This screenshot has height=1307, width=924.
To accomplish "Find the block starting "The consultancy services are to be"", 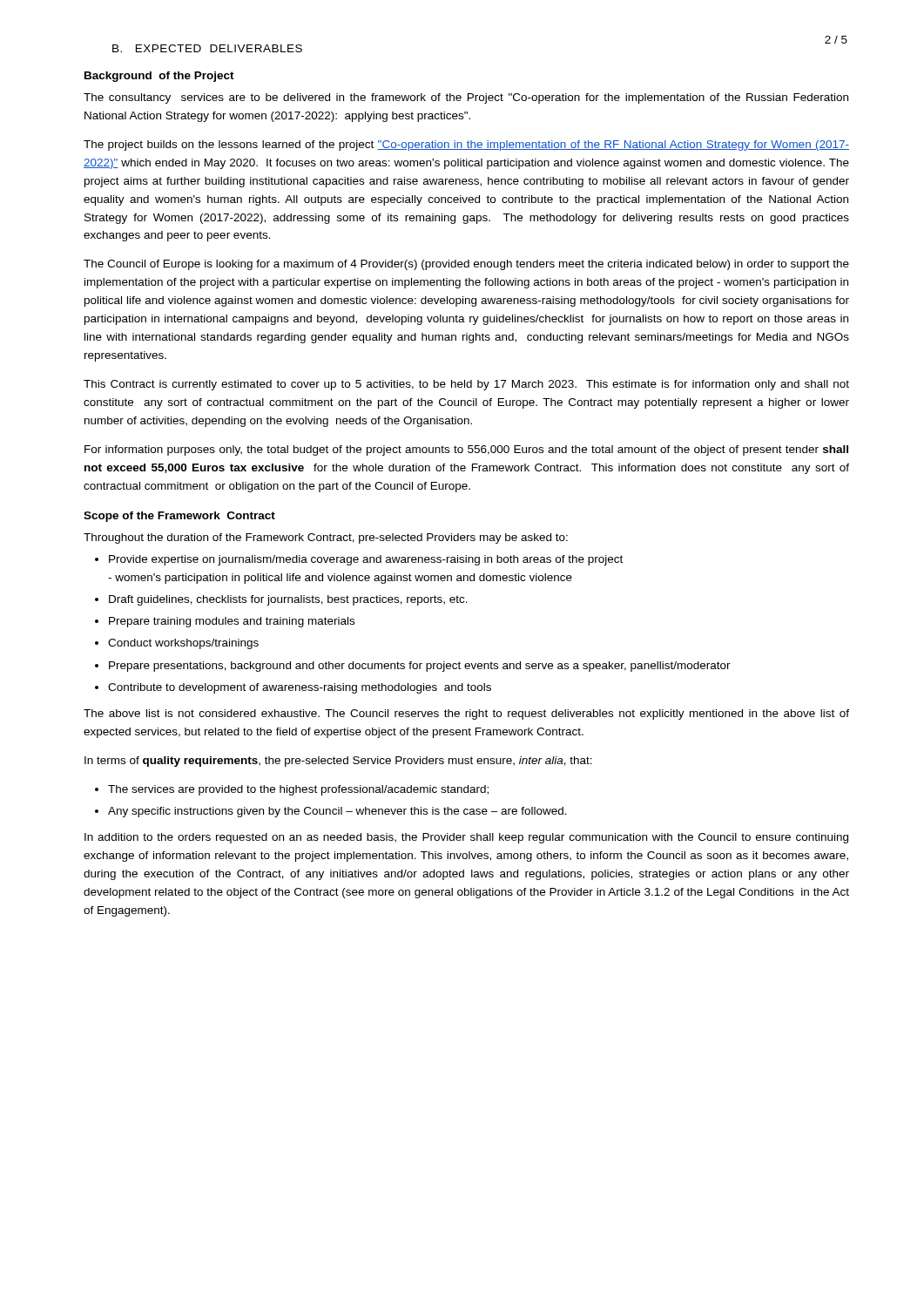I will click(x=466, y=106).
